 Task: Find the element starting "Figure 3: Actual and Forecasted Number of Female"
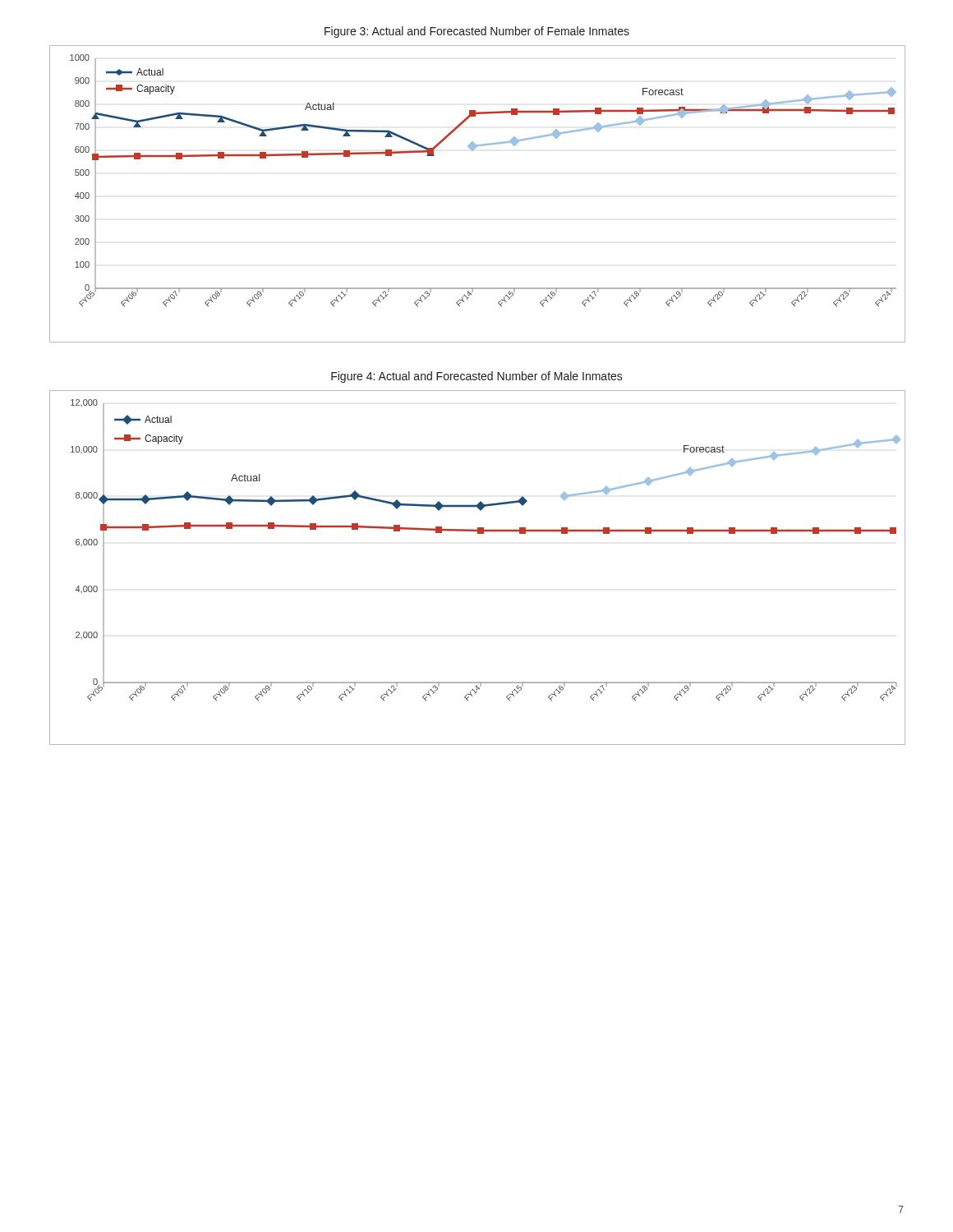(x=476, y=31)
